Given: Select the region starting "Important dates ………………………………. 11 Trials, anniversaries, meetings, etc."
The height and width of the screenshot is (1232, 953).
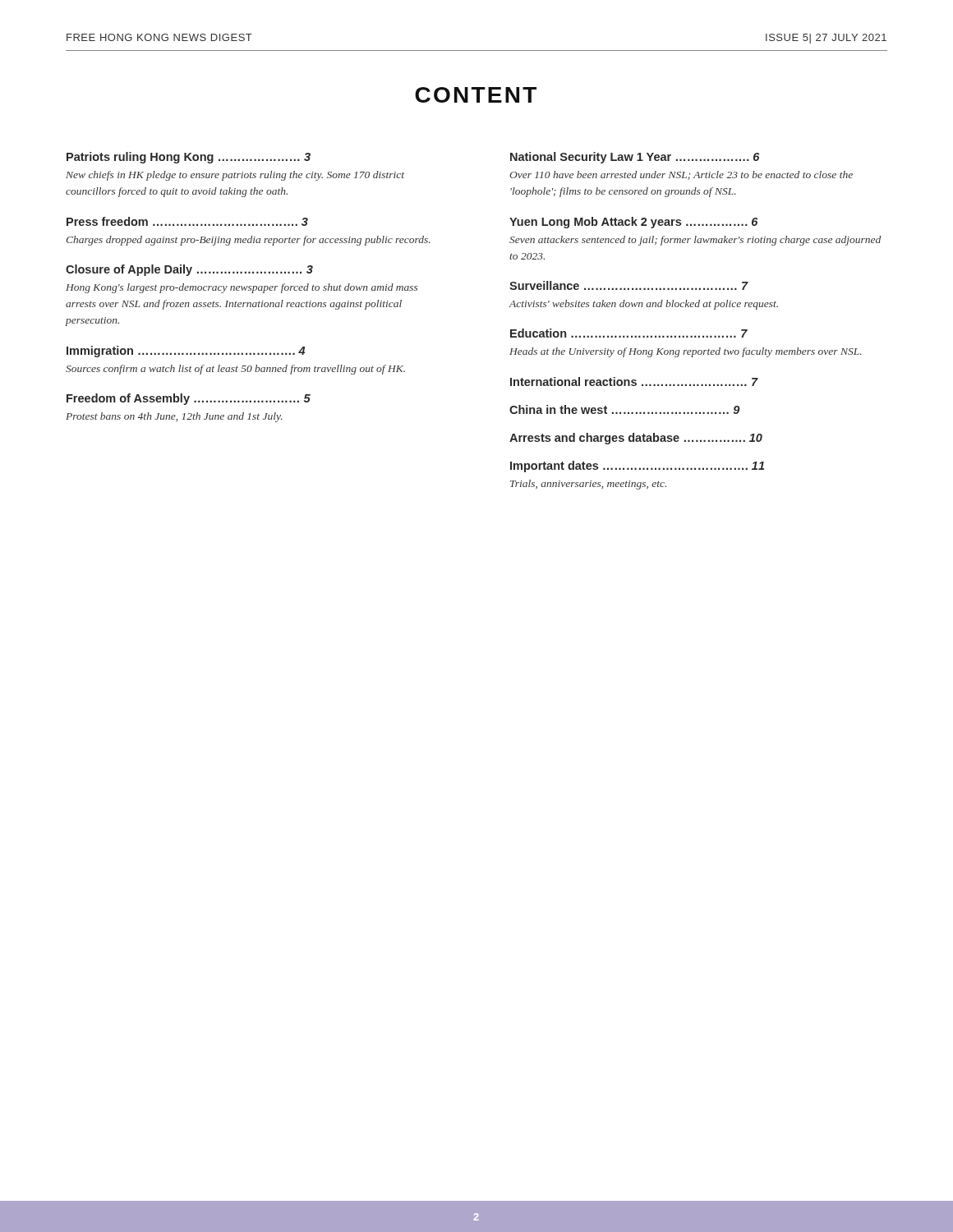Looking at the screenshot, I should coord(698,475).
